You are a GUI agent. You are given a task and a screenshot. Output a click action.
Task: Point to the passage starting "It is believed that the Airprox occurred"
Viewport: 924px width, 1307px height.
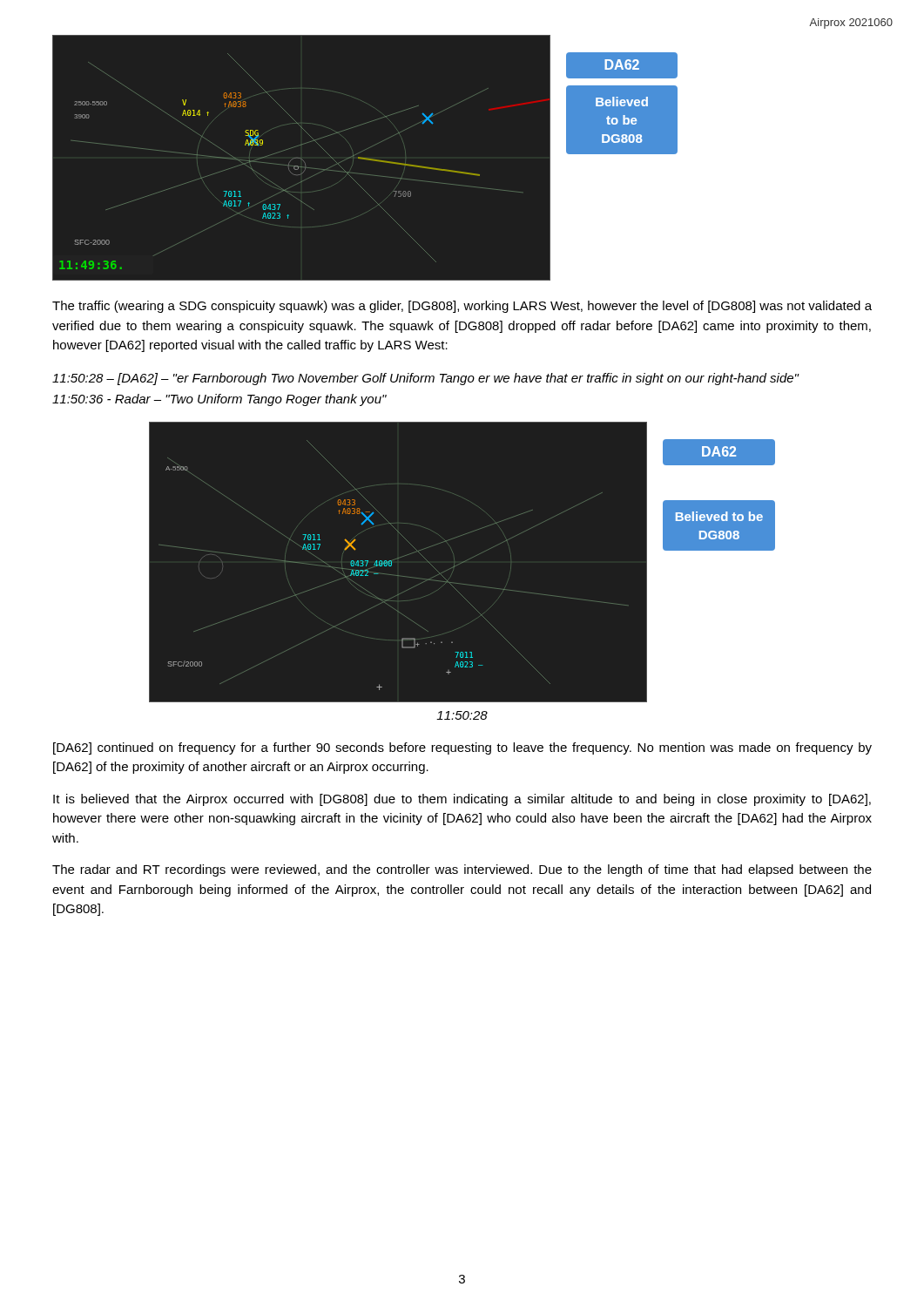[462, 818]
